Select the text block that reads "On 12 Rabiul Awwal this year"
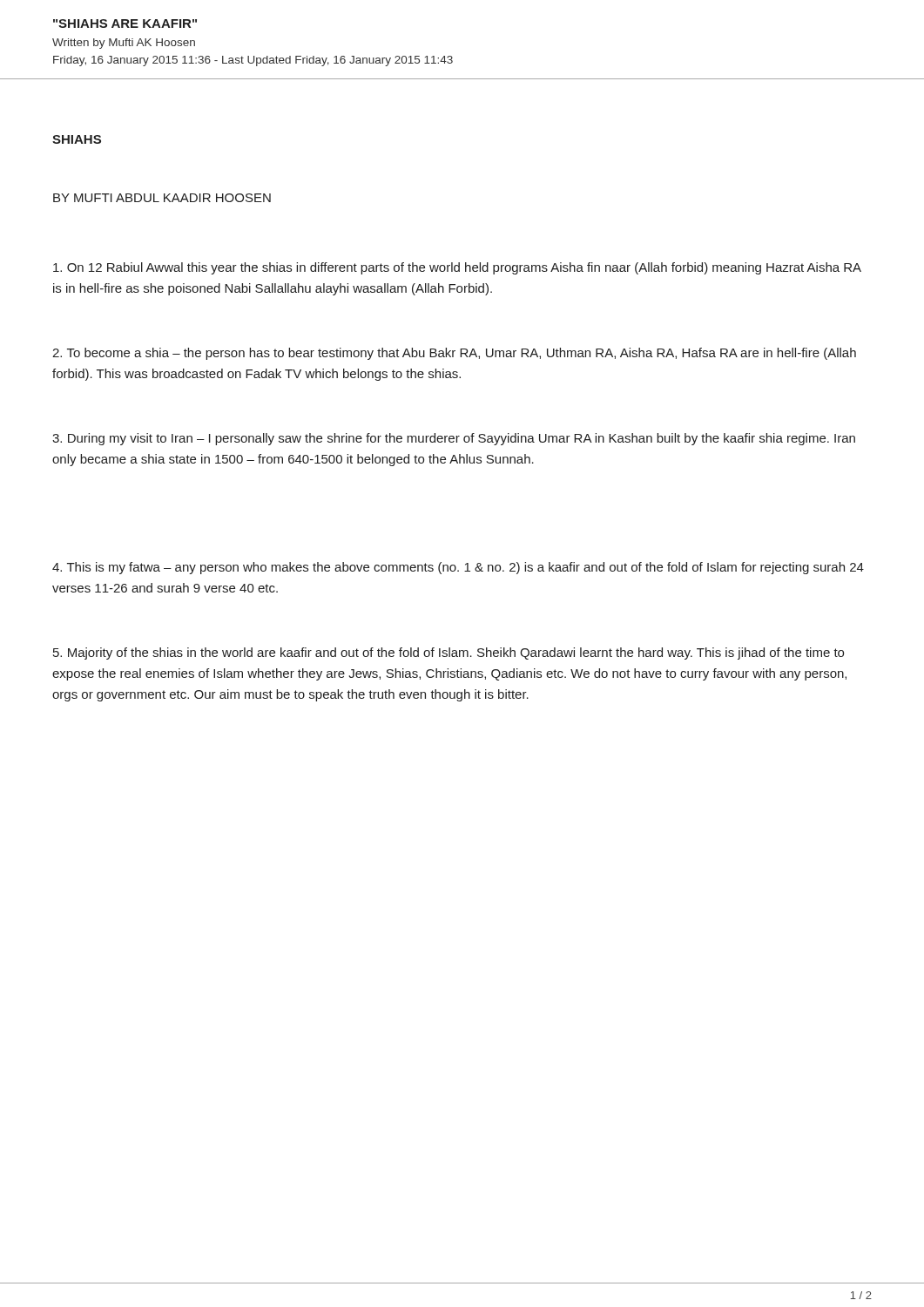This screenshot has width=924, height=1307. (x=457, y=277)
